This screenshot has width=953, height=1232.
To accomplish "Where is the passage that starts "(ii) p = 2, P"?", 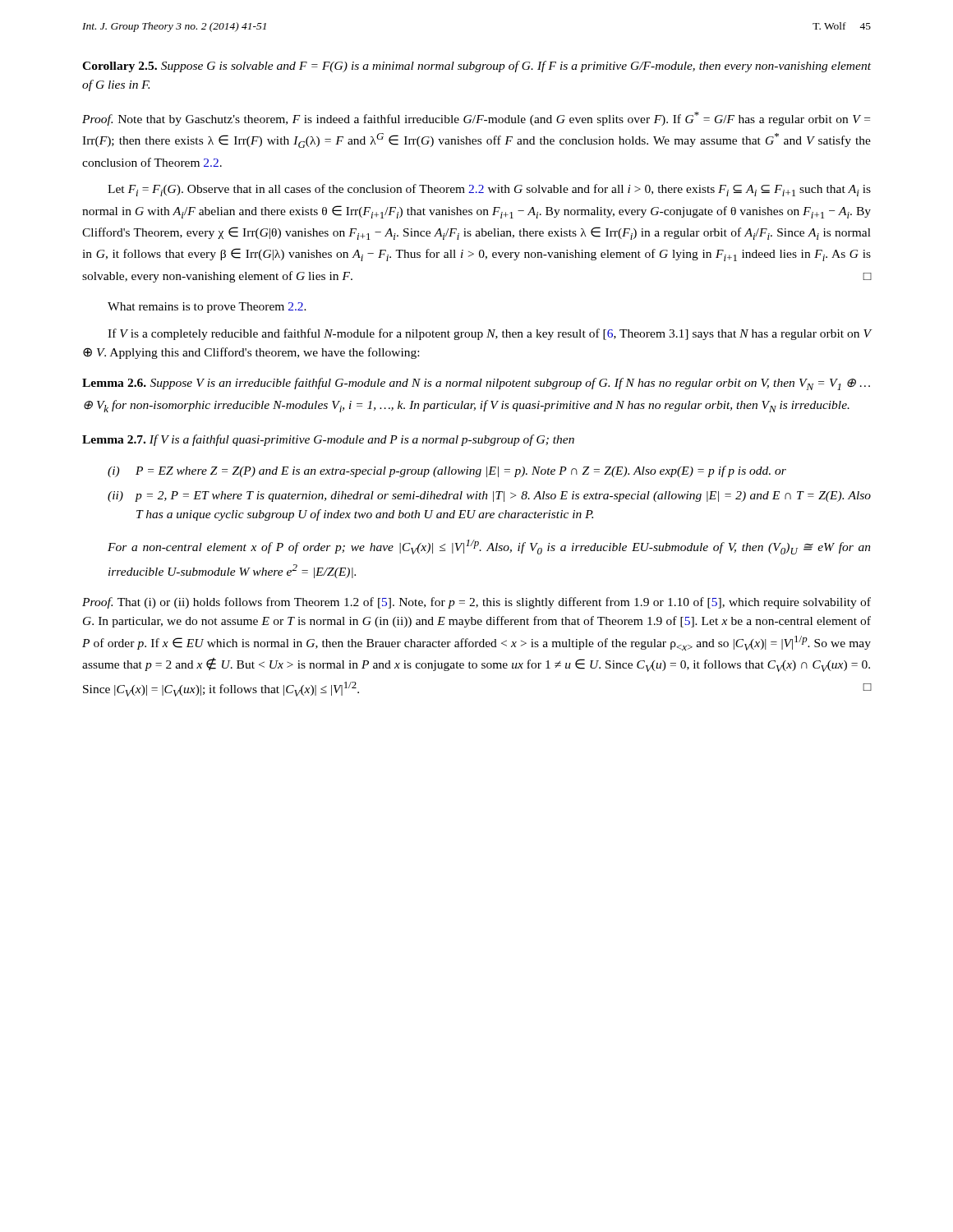I will [489, 504].
